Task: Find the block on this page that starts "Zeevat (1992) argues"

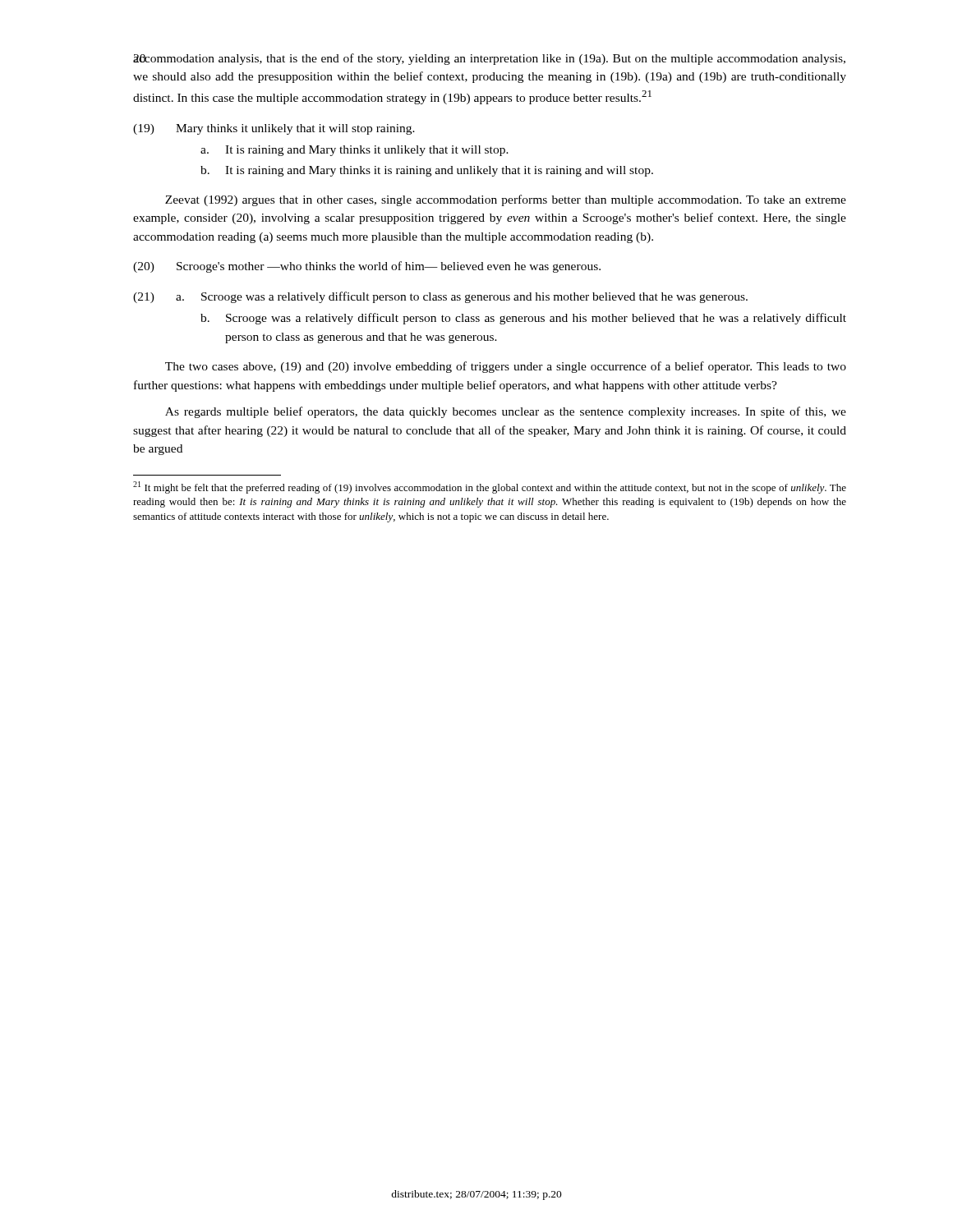Action: pyautogui.click(x=490, y=218)
